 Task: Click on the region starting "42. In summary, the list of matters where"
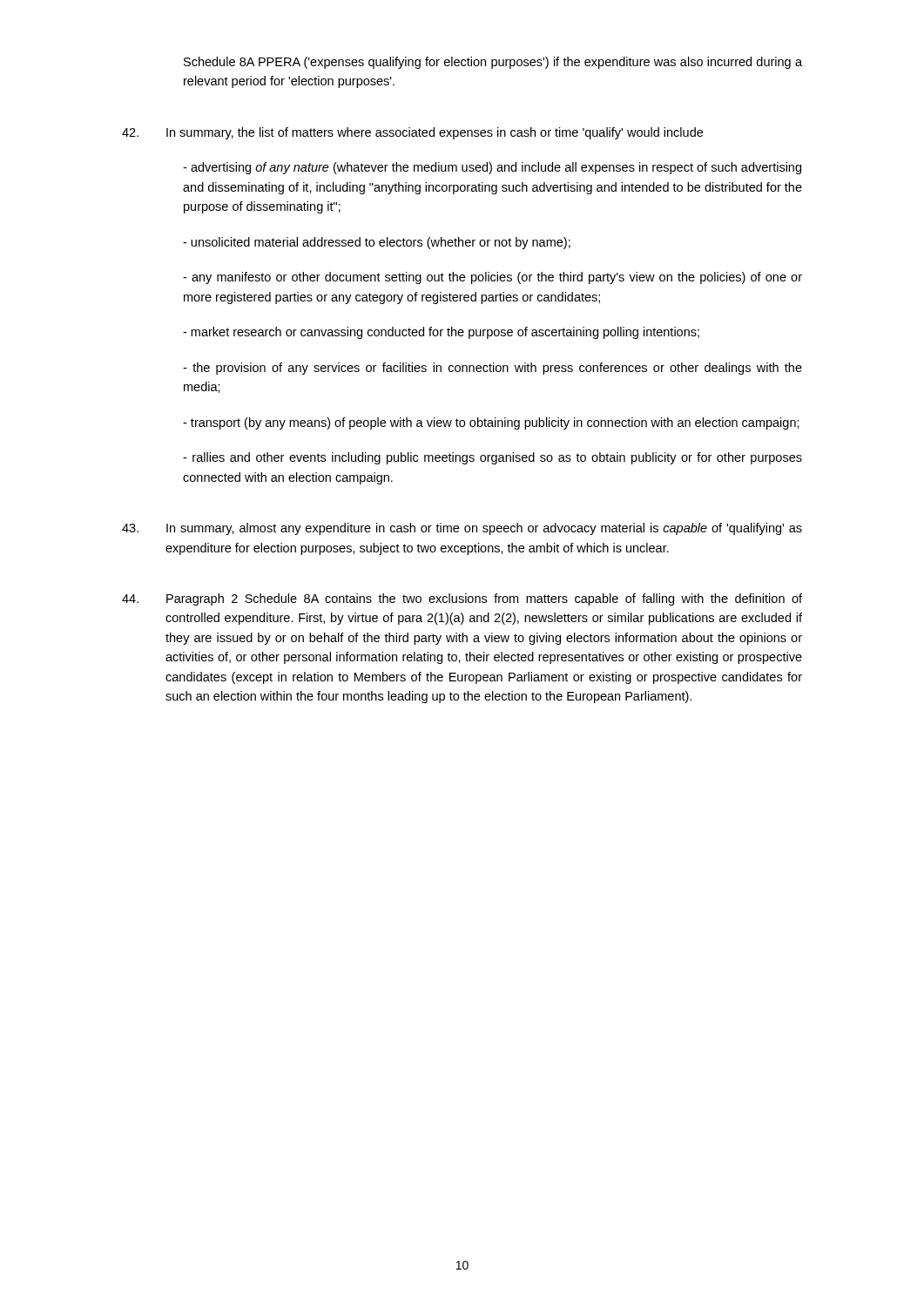tap(462, 133)
